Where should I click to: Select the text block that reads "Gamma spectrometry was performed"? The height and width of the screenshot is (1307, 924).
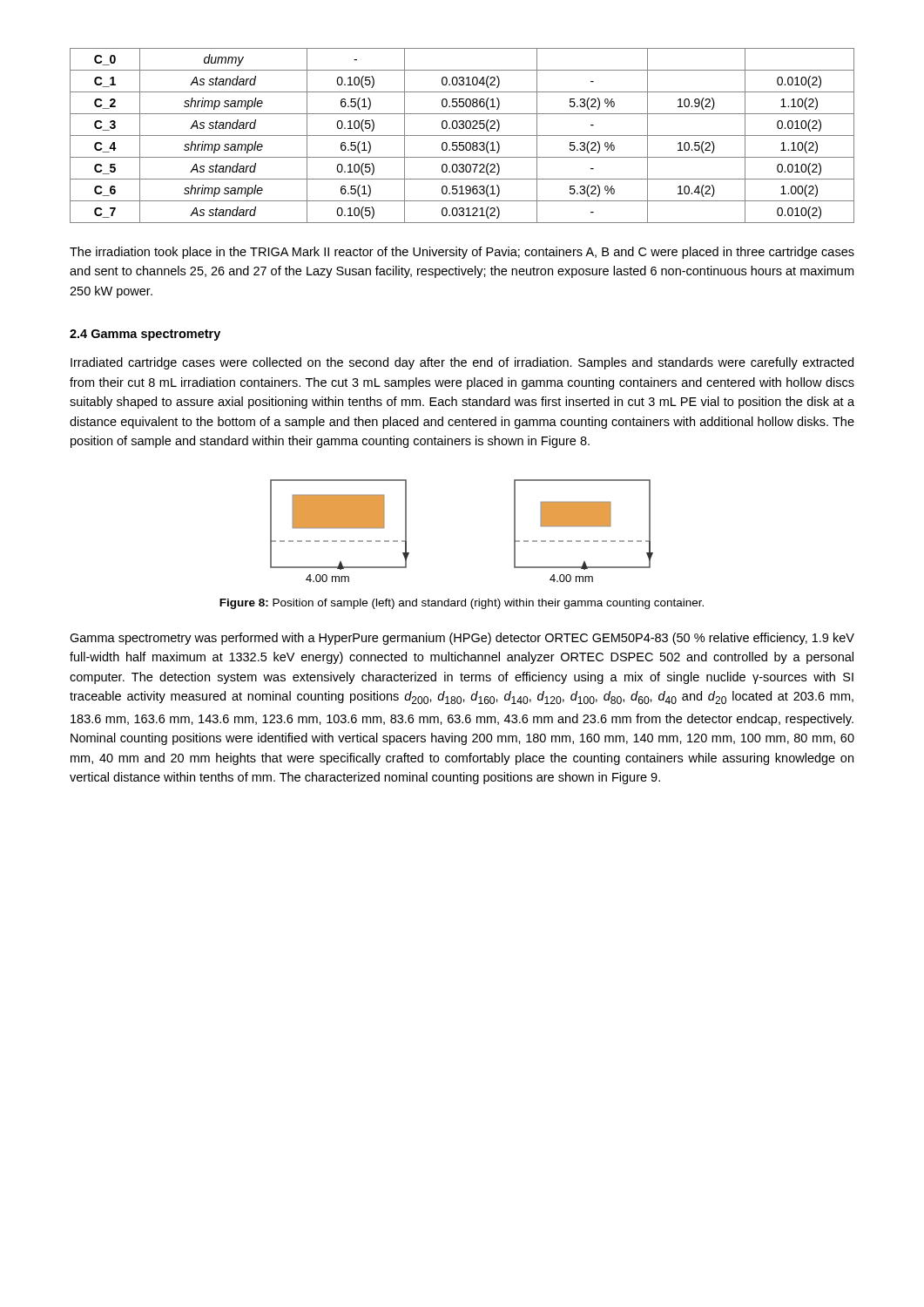(x=462, y=707)
